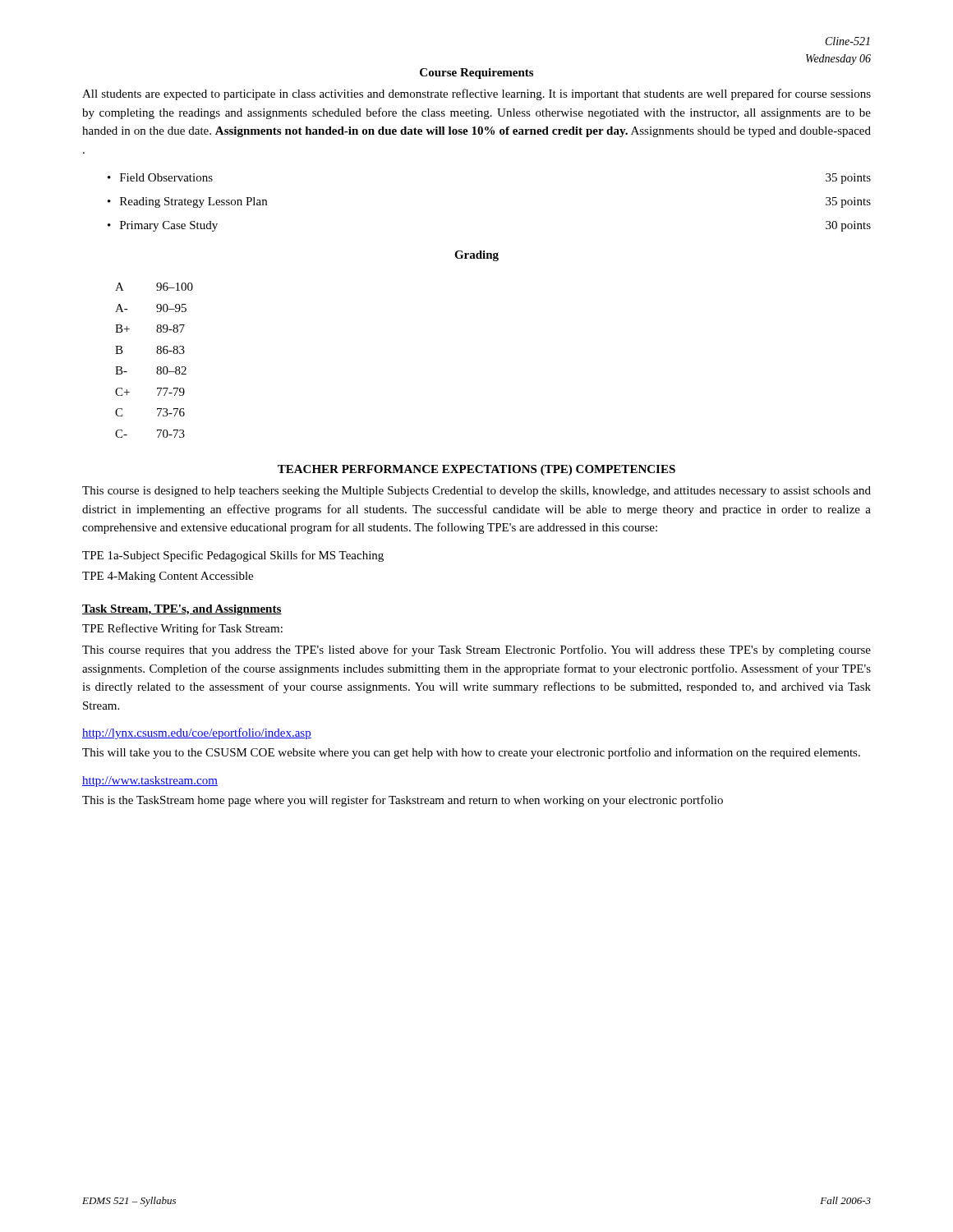Find the list item that says "• Primary Case Study 30"

pos(151,226)
